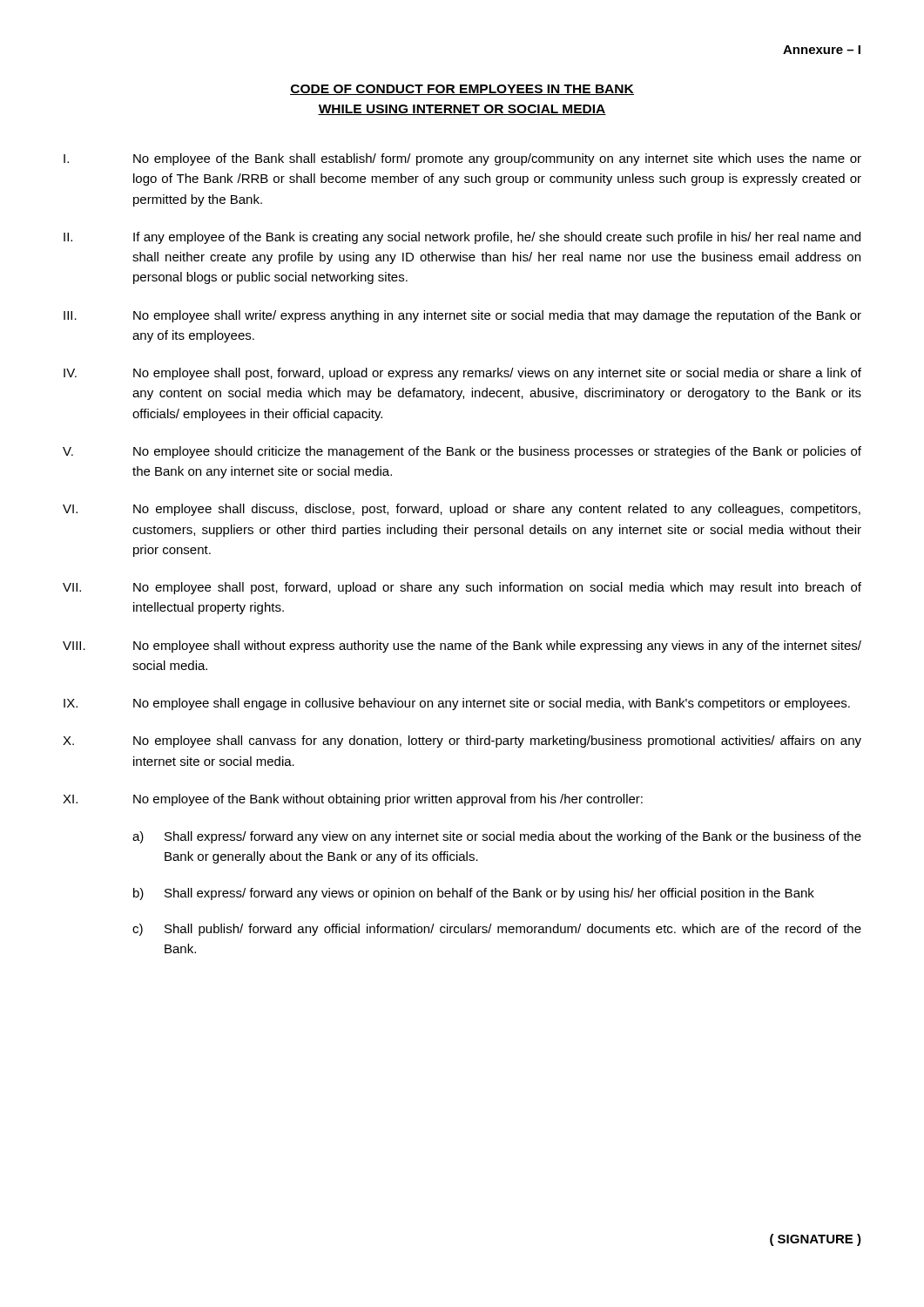Screen dimensions: 1307x924
Task: Select the list item that reads "II. If any employee of"
Action: 462,257
